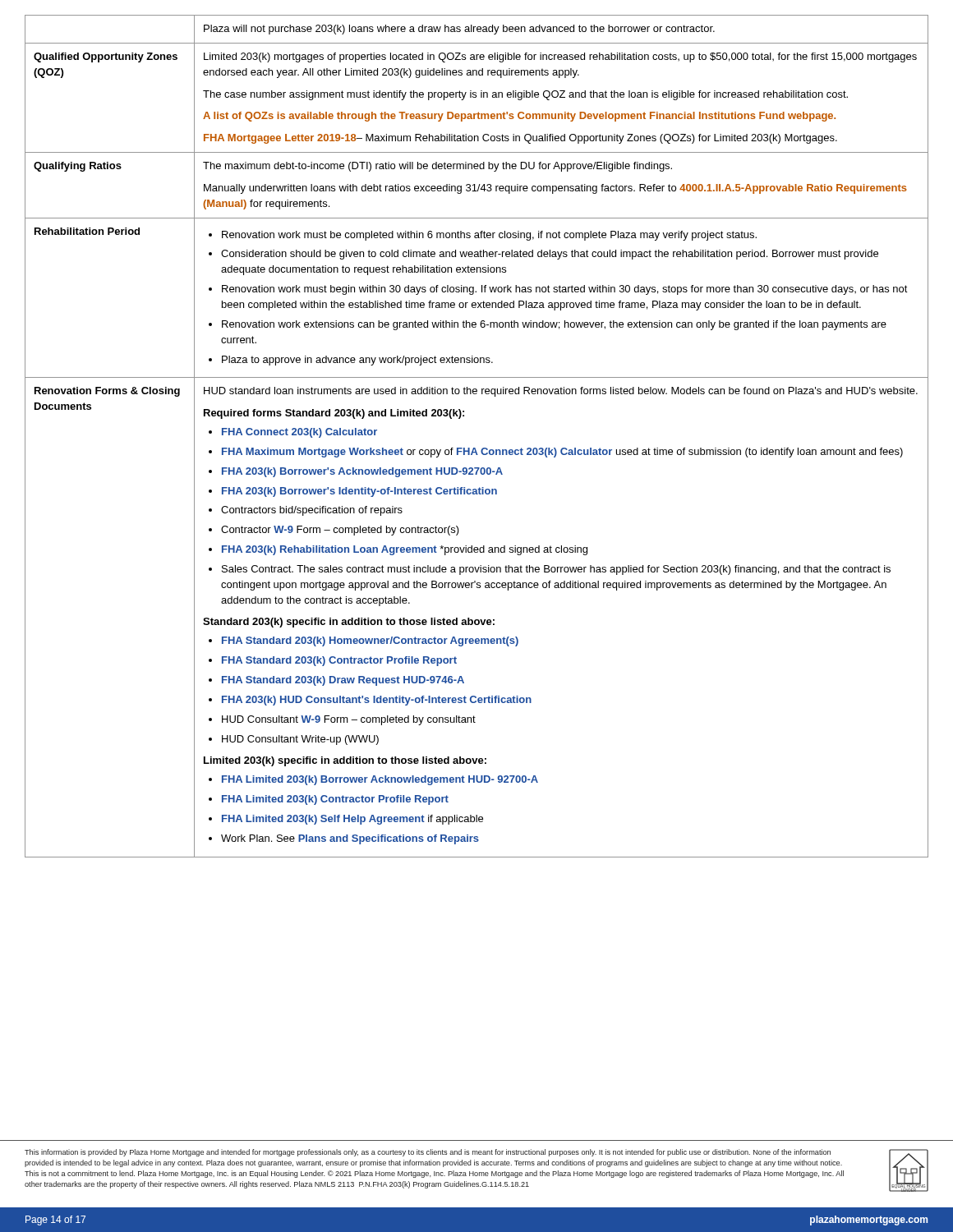
Task: Select the text block with the text "The maximum debt-to-income (DTI) ratio will be determined"
Action: (x=561, y=185)
